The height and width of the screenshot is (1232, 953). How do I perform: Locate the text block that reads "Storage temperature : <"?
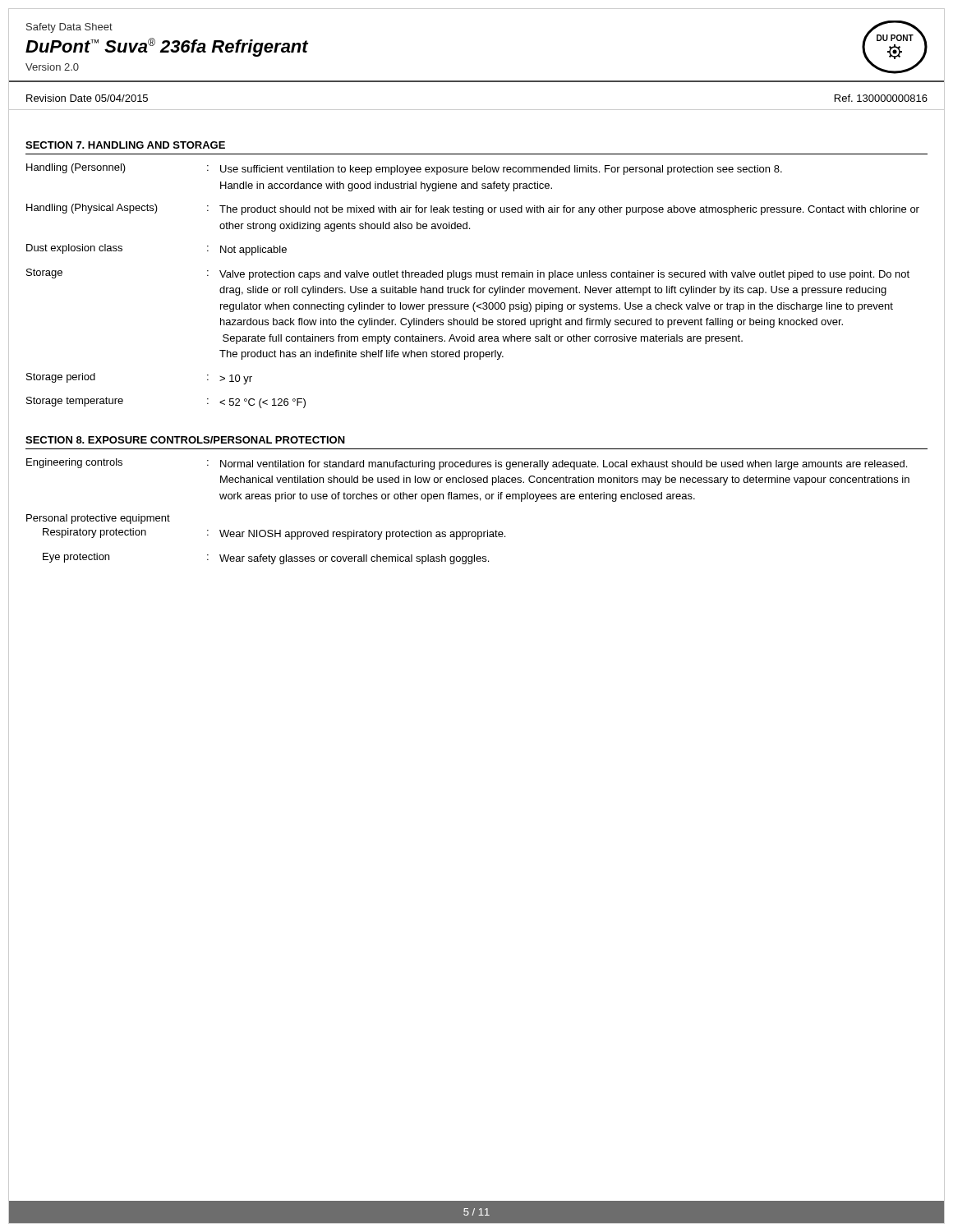pyautogui.click(x=70, y=402)
